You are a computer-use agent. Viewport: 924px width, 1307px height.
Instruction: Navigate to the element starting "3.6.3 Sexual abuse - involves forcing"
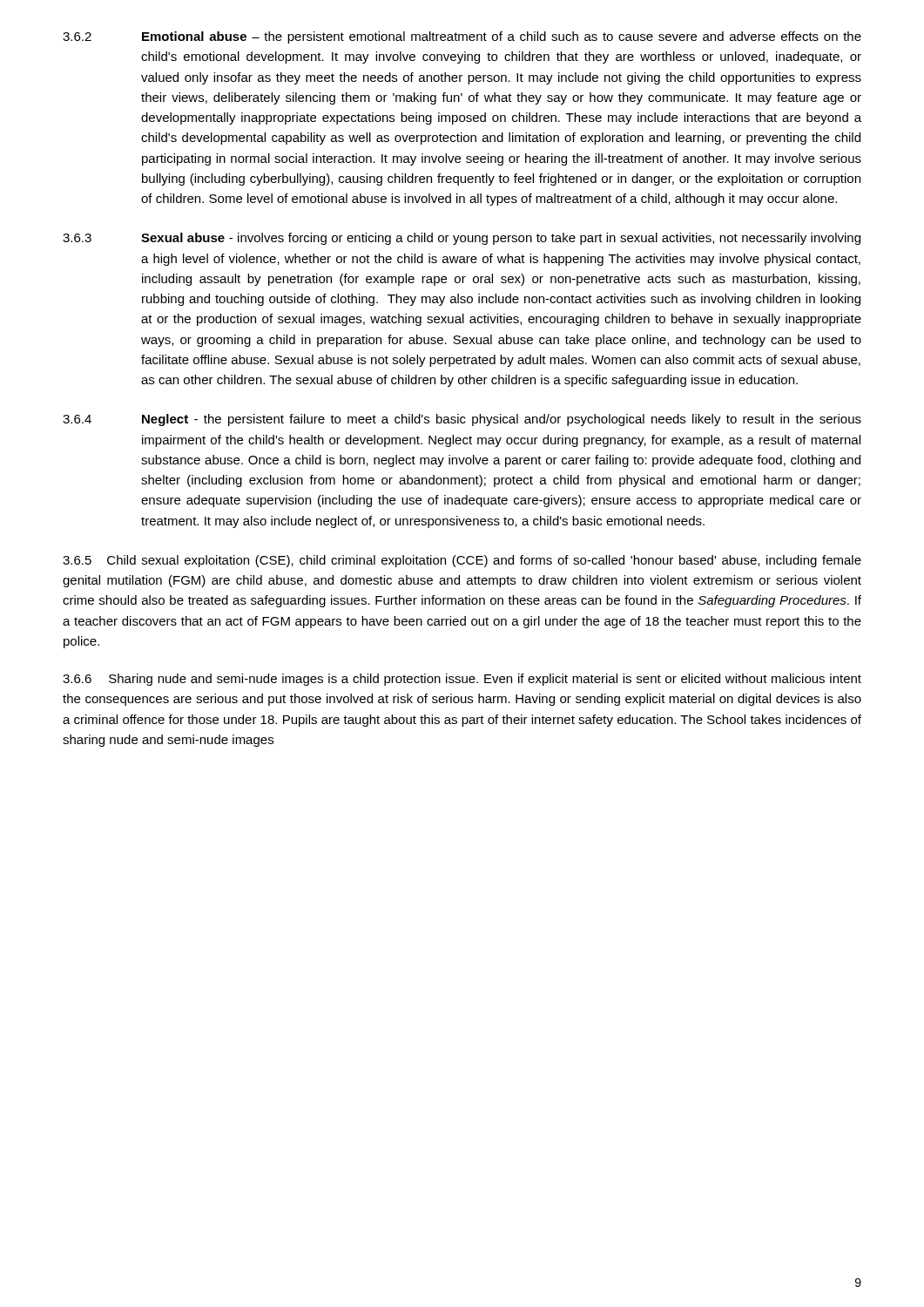tap(462, 309)
